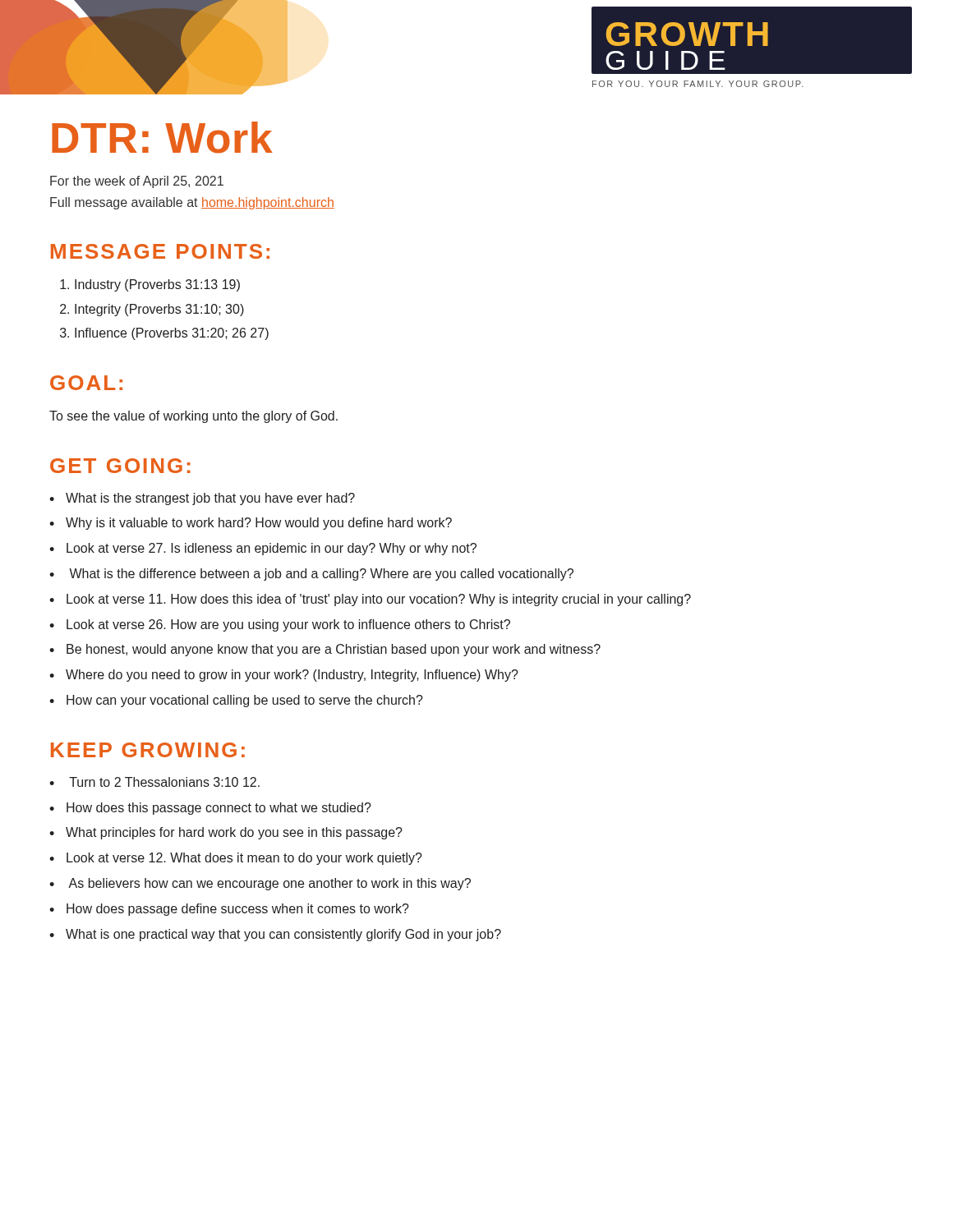
Task: Click on the illustration
Action: (x=476, y=47)
